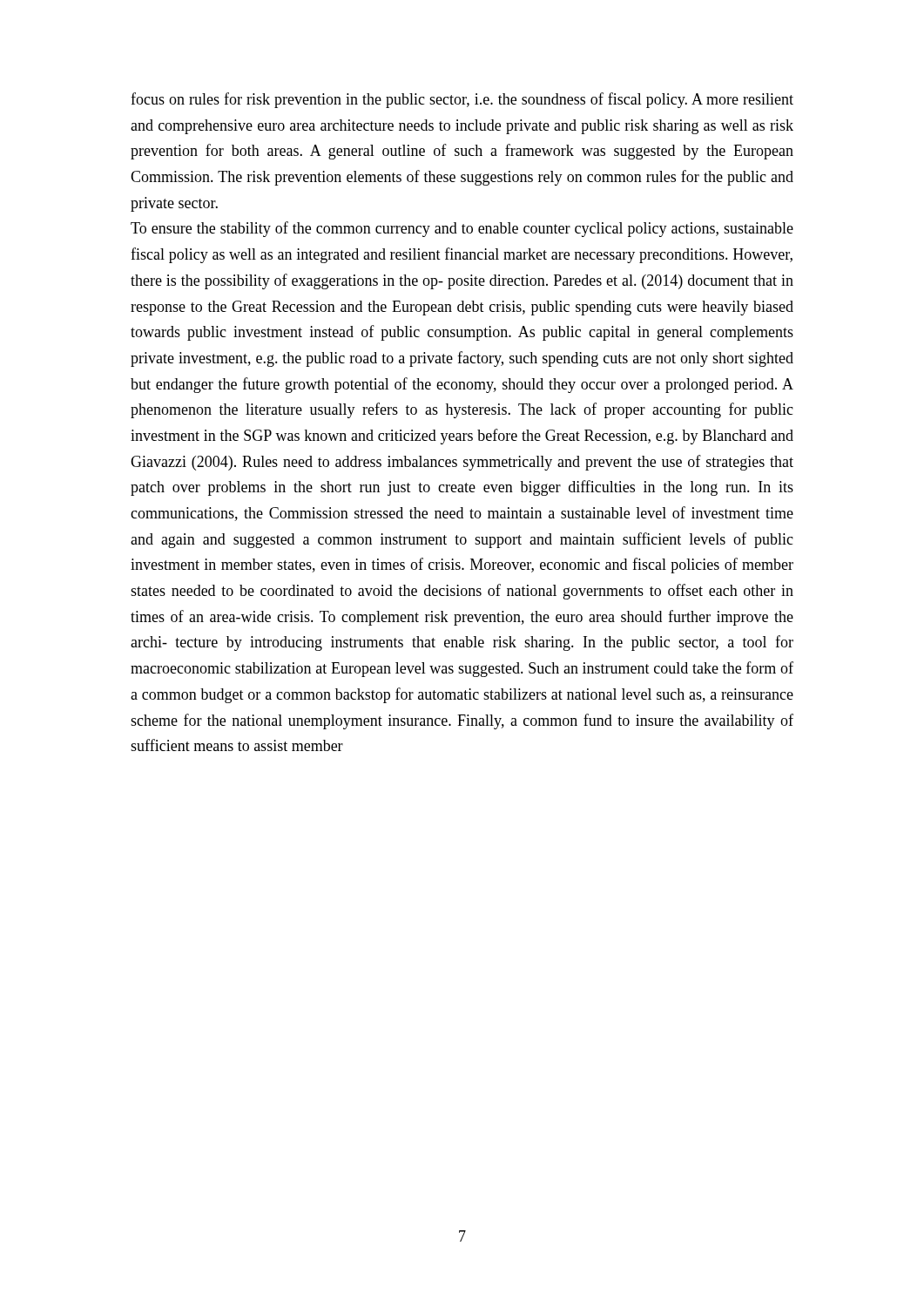
Task: Click the passage that begins "To ensure the stability"
Action: click(462, 487)
